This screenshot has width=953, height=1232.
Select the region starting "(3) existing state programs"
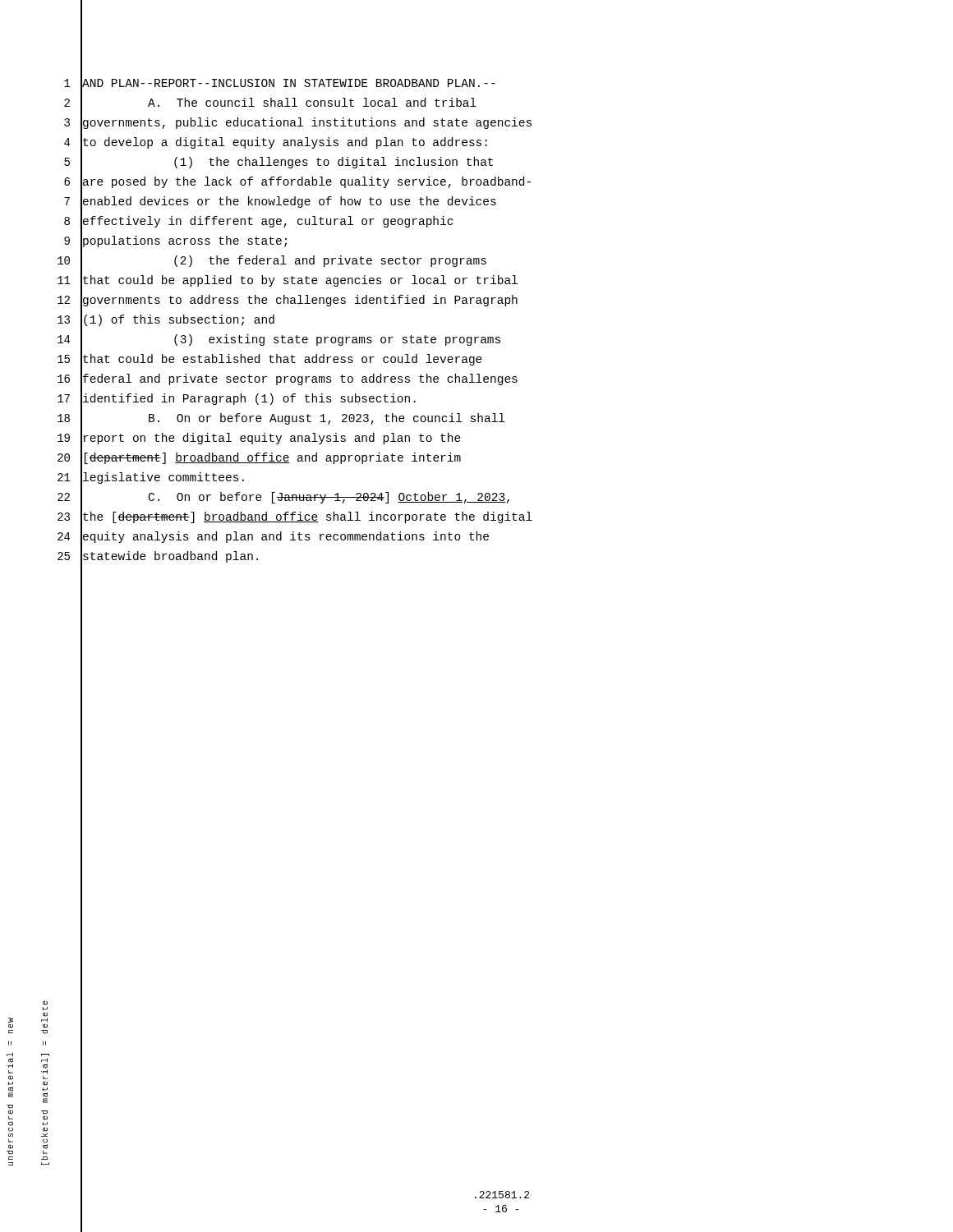tap(501, 370)
